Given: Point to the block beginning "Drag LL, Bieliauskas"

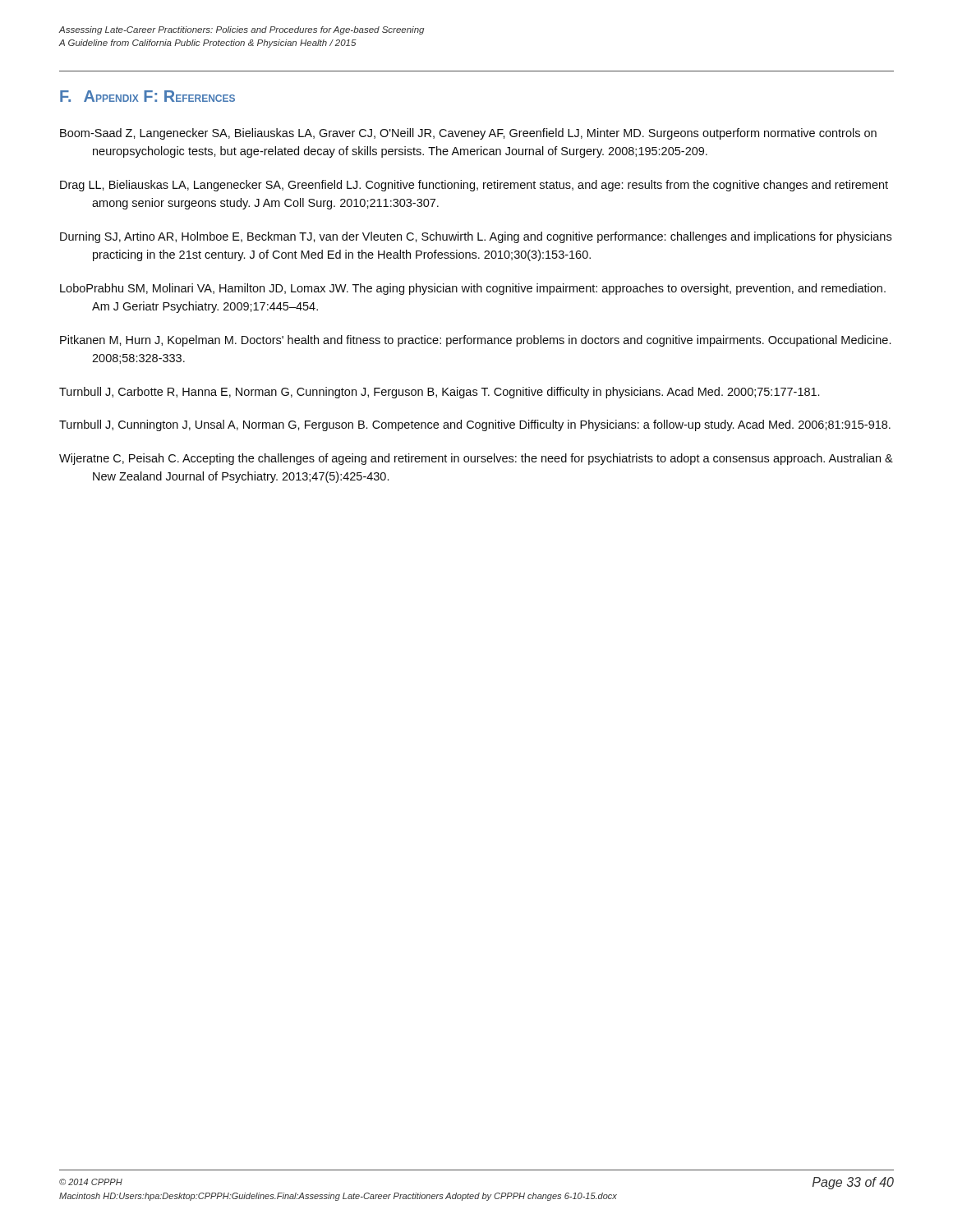Looking at the screenshot, I should 474,194.
